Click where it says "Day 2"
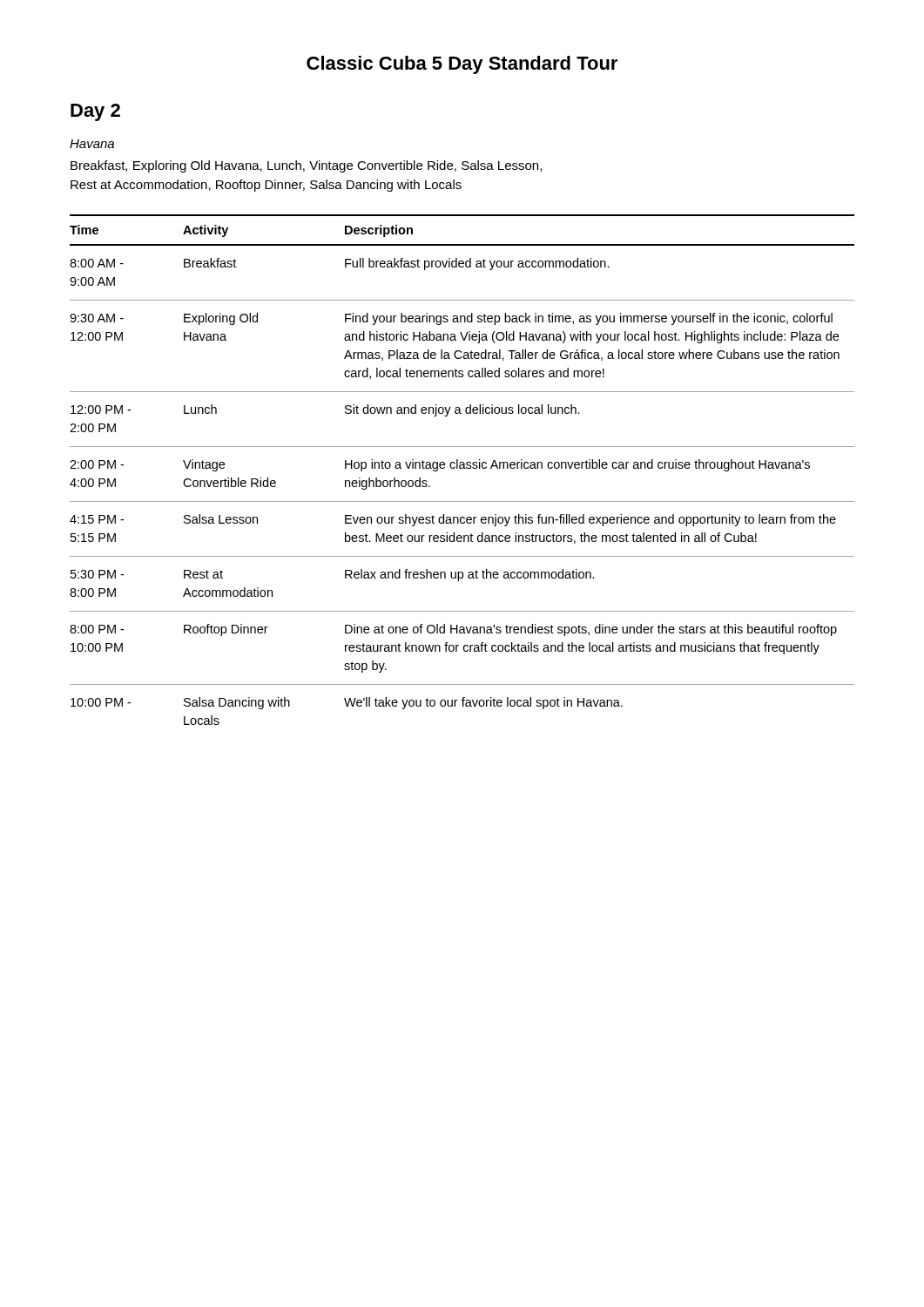924x1307 pixels. point(95,110)
